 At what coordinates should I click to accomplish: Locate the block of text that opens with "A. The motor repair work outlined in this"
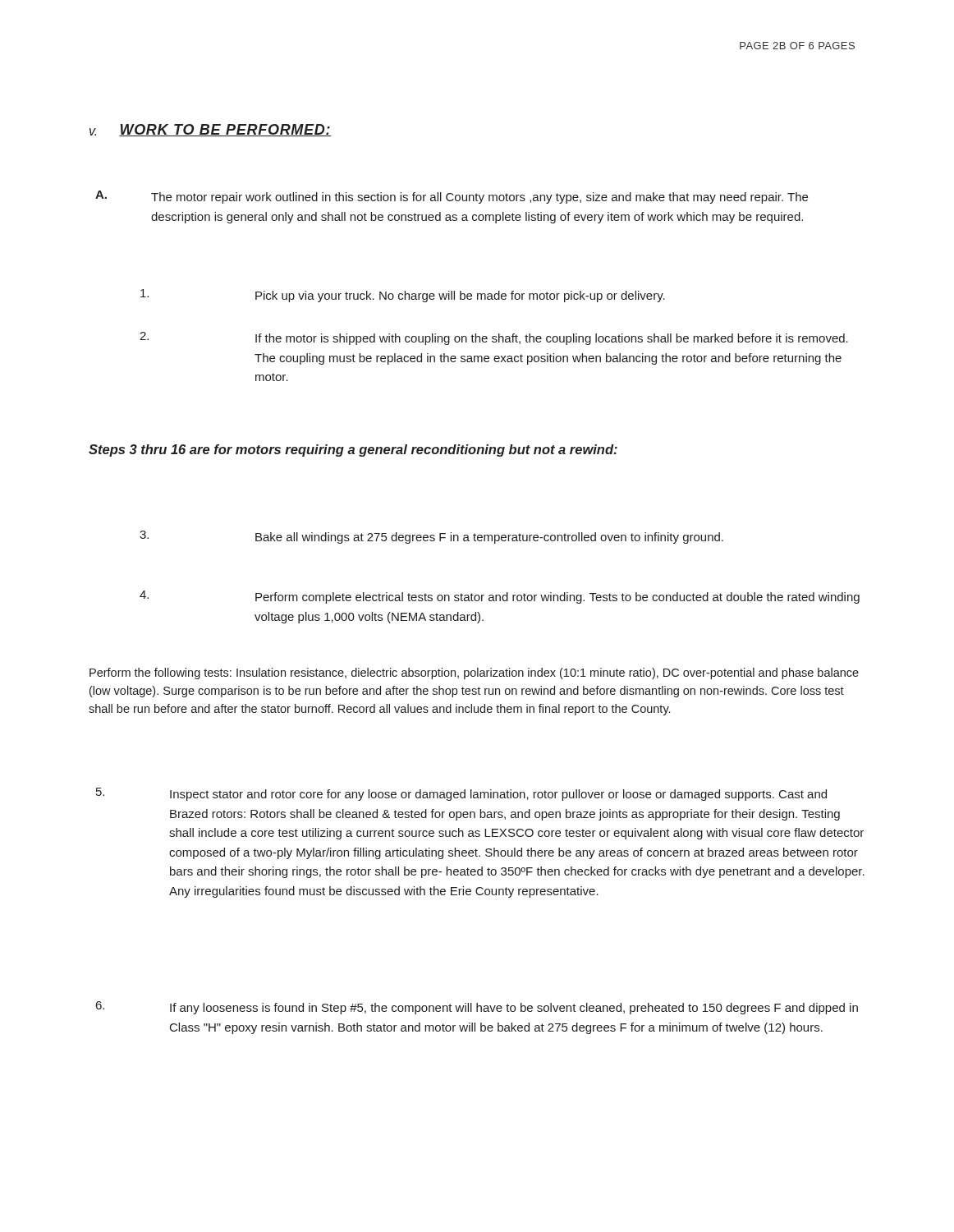[477, 207]
